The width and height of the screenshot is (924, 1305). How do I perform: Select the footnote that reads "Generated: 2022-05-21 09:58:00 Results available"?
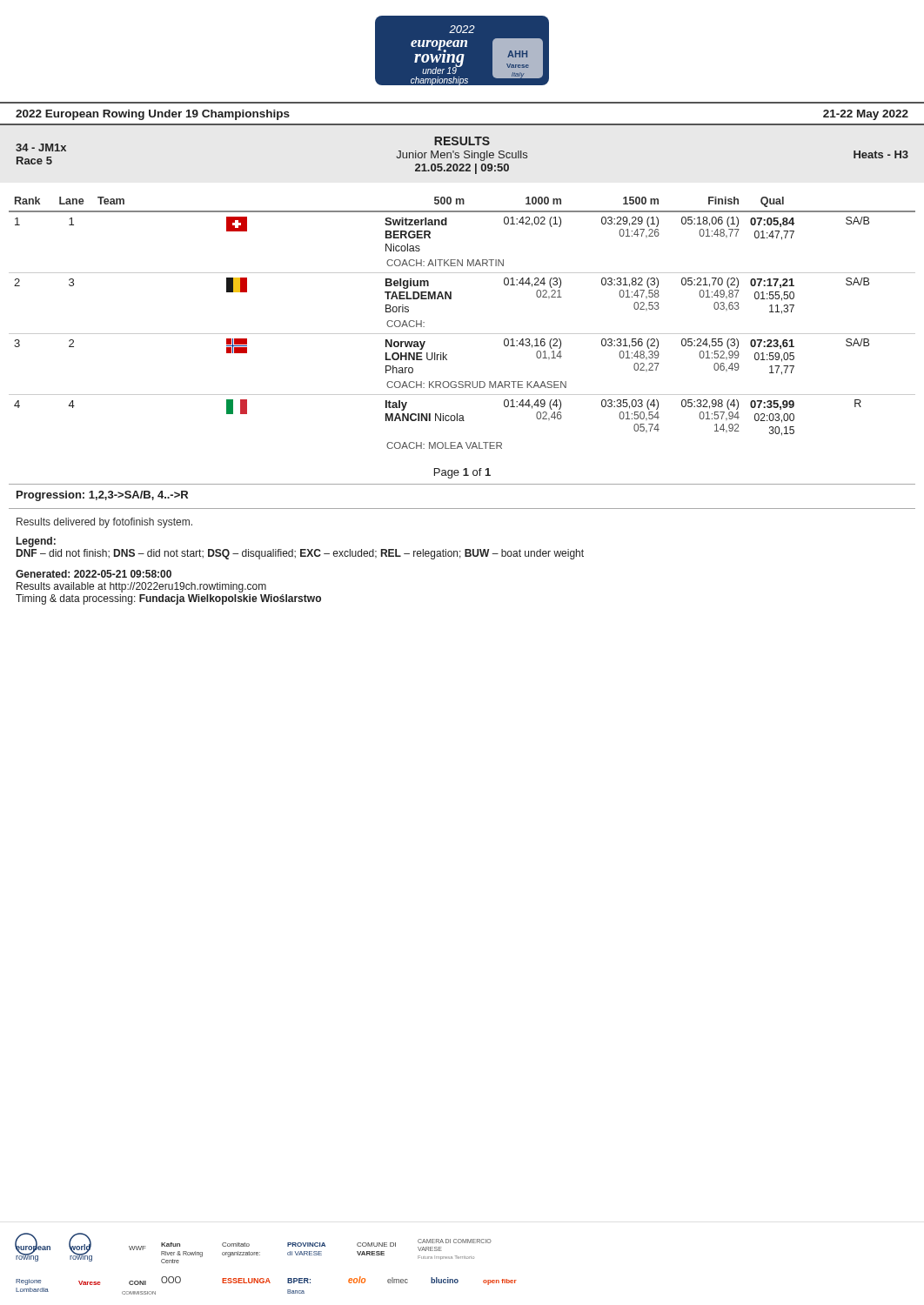(169, 586)
